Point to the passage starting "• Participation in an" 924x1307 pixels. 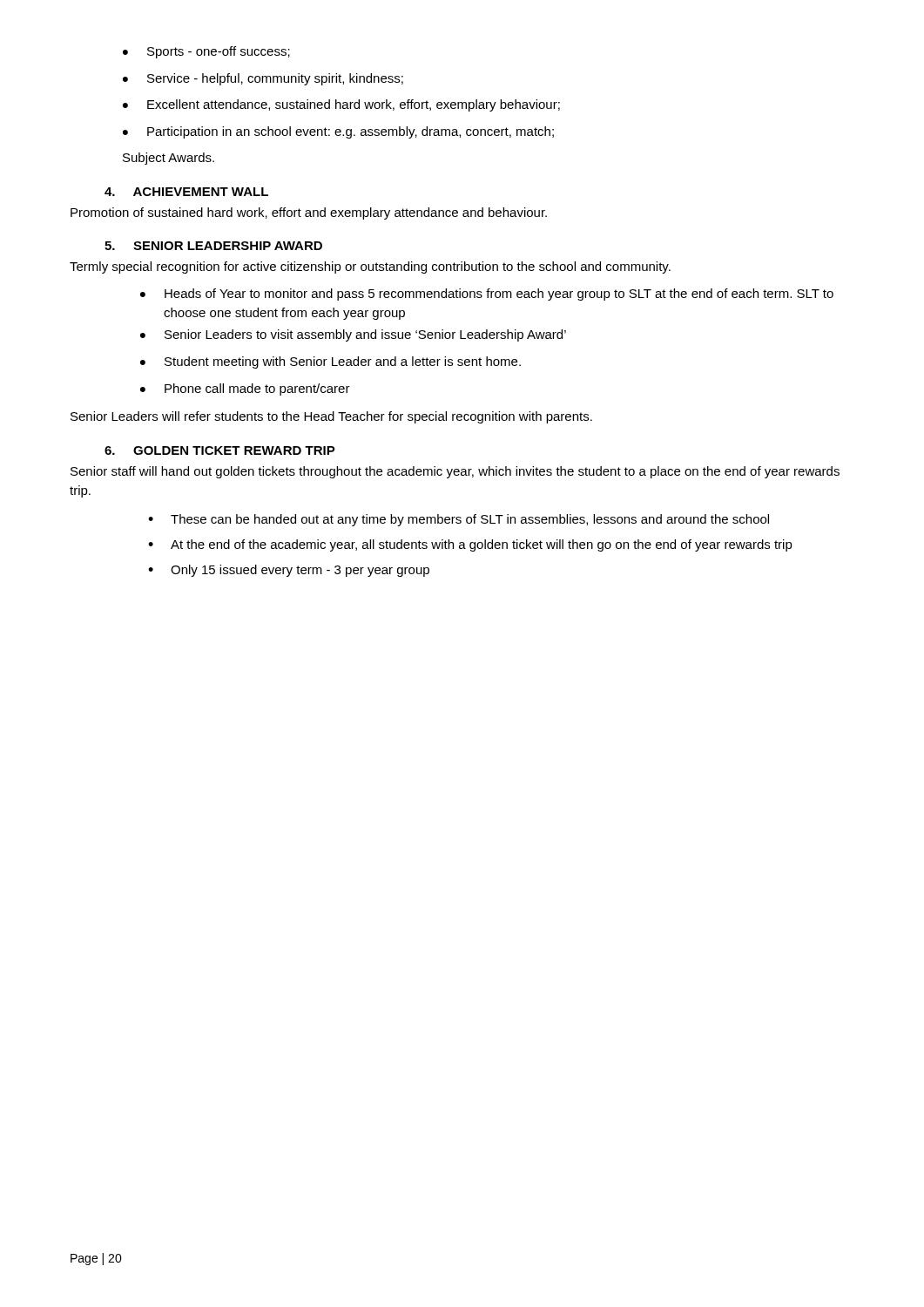(338, 133)
